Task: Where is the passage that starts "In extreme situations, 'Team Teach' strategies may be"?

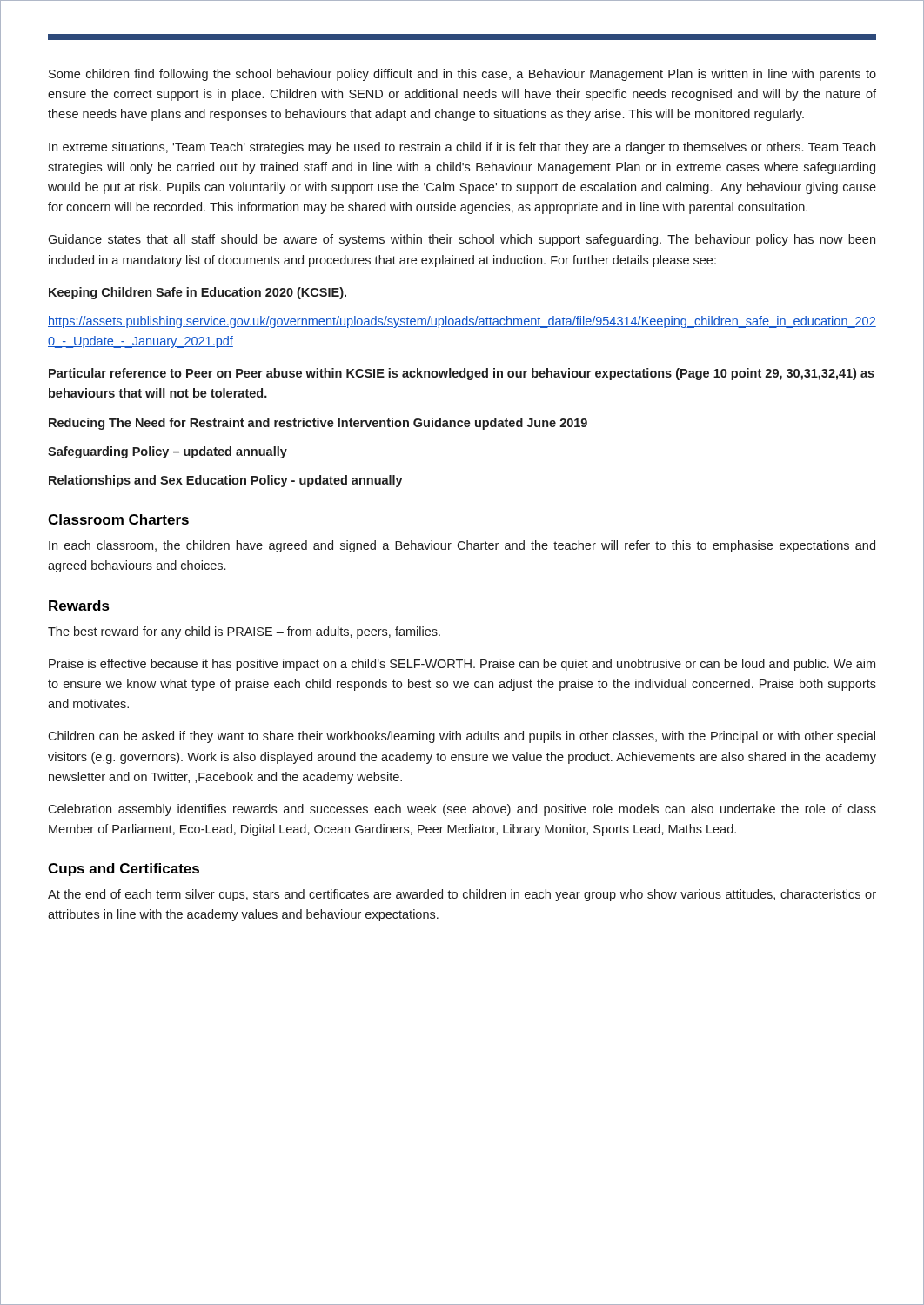Action: pyautogui.click(x=462, y=177)
